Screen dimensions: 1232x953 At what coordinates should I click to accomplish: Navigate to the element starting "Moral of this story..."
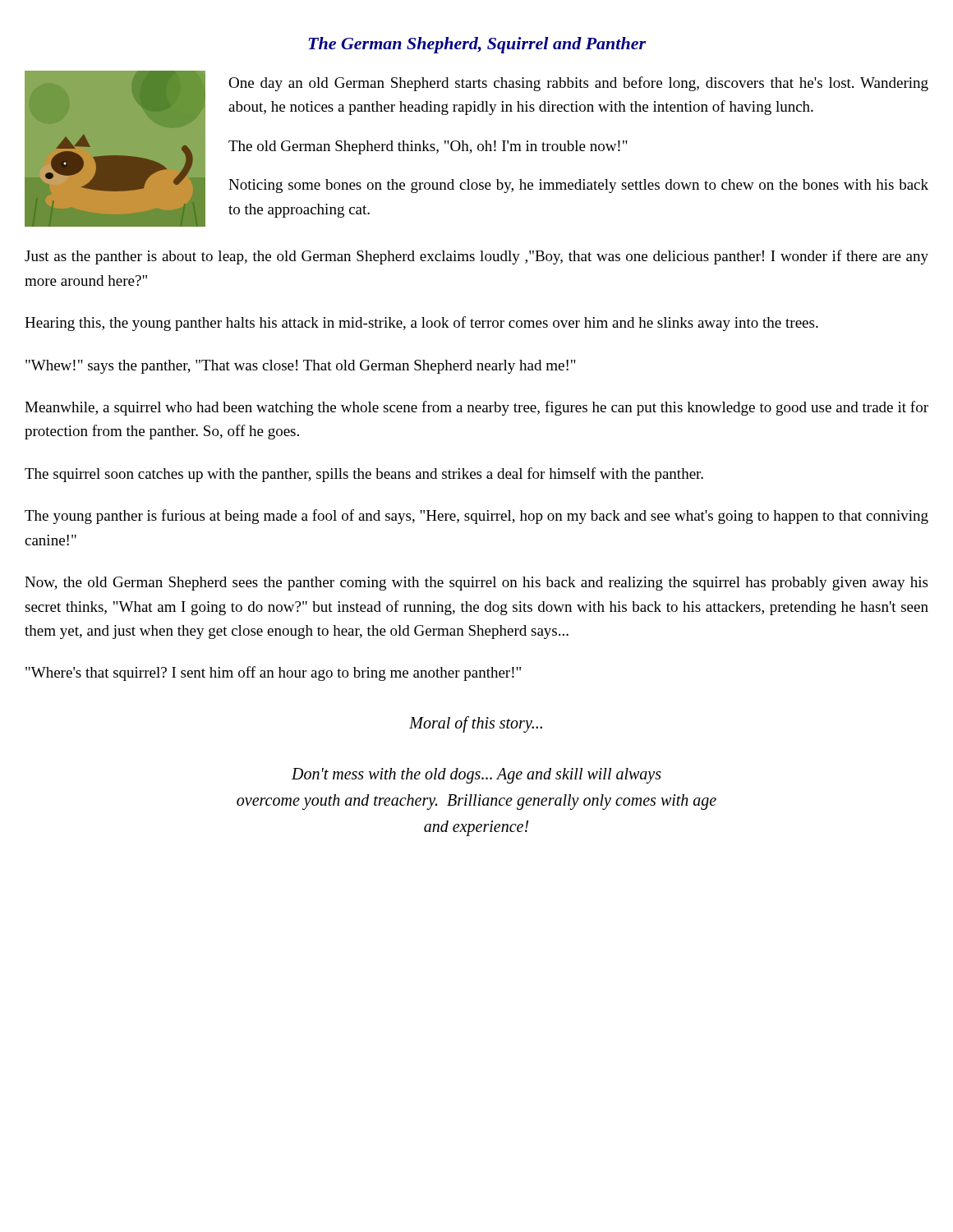tap(476, 723)
